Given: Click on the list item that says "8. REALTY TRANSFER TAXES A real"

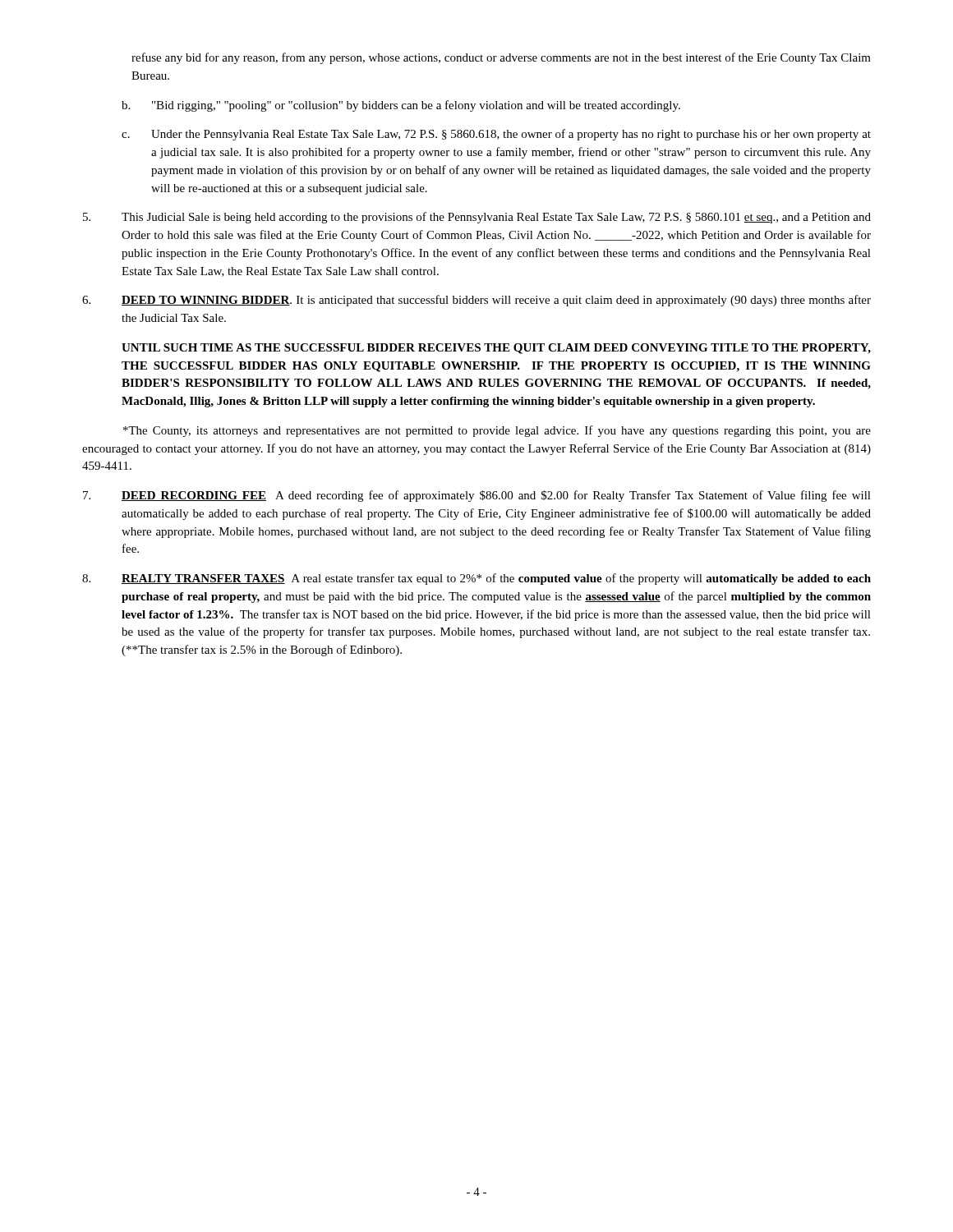Looking at the screenshot, I should point(476,615).
